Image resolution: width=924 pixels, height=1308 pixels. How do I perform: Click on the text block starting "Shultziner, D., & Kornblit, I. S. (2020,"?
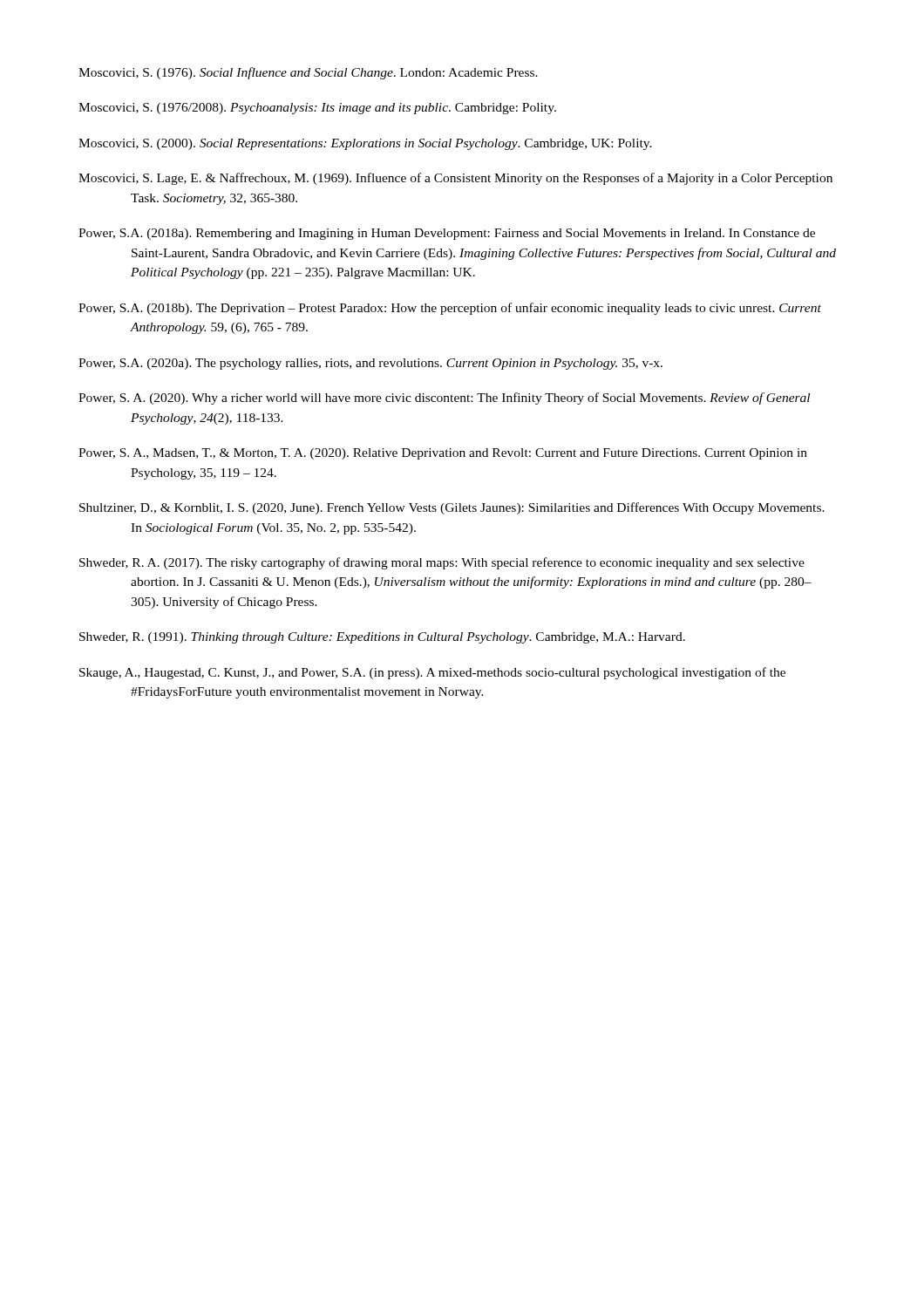point(452,517)
